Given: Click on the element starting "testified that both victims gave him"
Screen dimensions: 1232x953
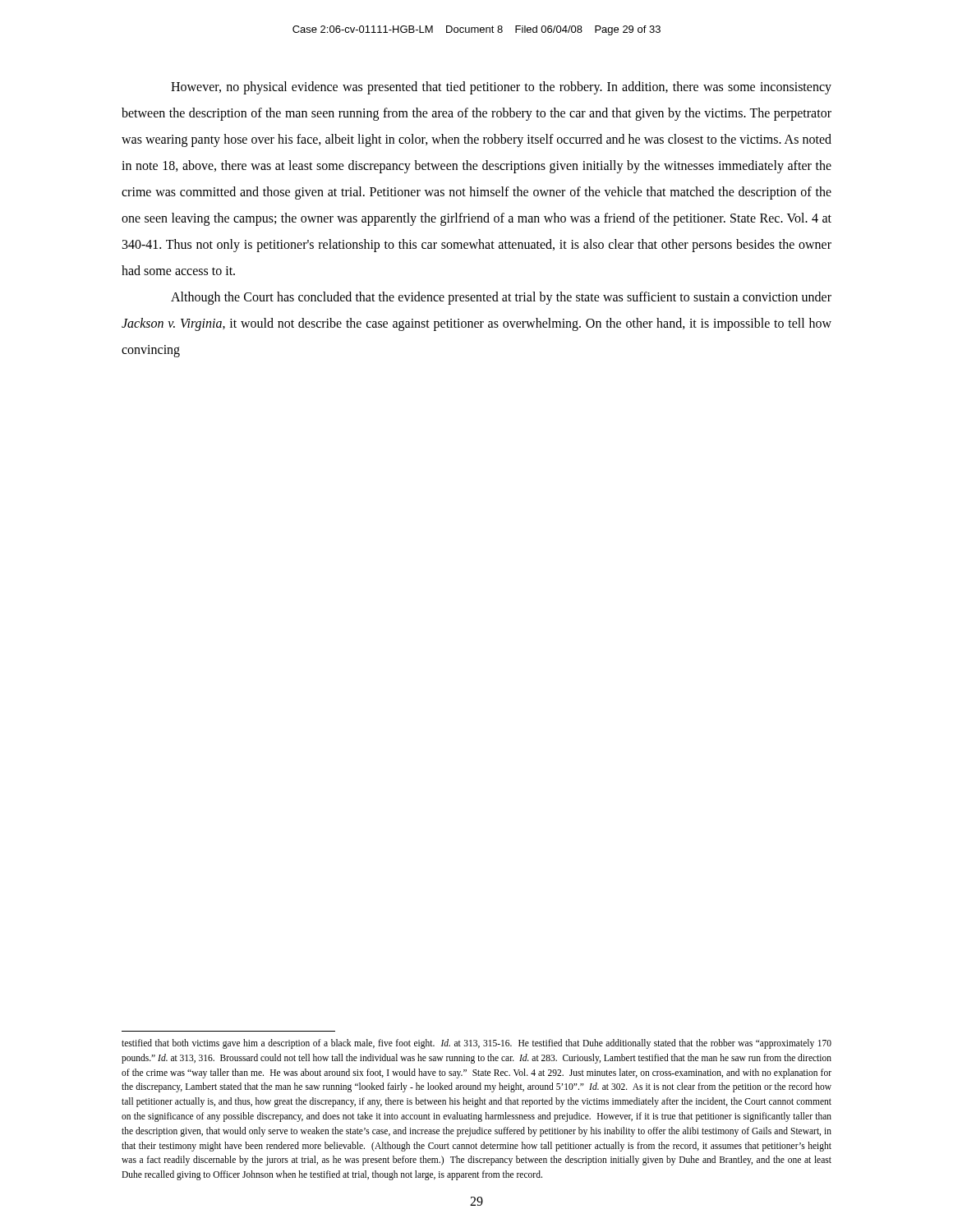Looking at the screenshot, I should pyautogui.click(x=476, y=1109).
